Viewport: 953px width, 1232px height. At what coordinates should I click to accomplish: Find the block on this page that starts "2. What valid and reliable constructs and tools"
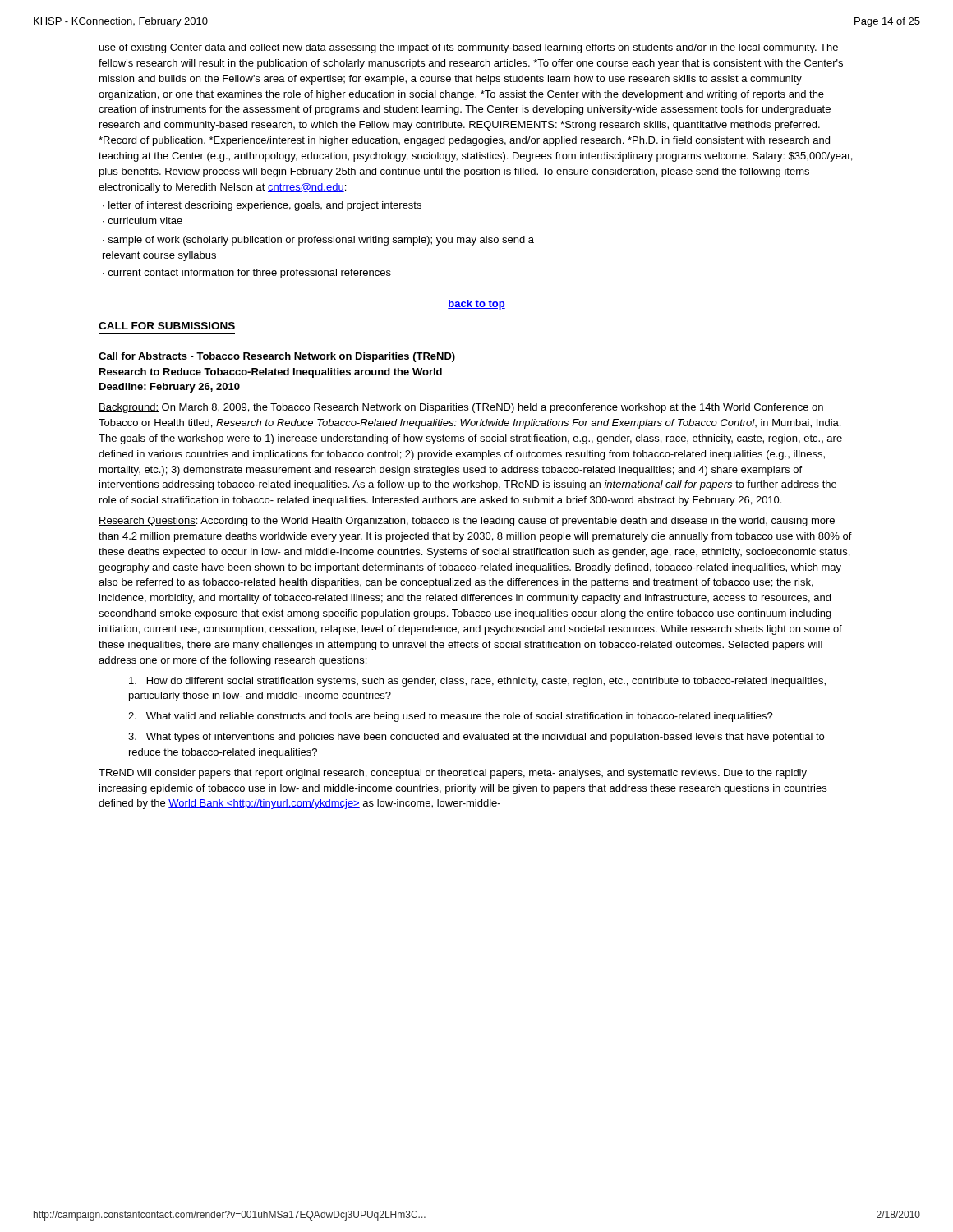tap(451, 716)
